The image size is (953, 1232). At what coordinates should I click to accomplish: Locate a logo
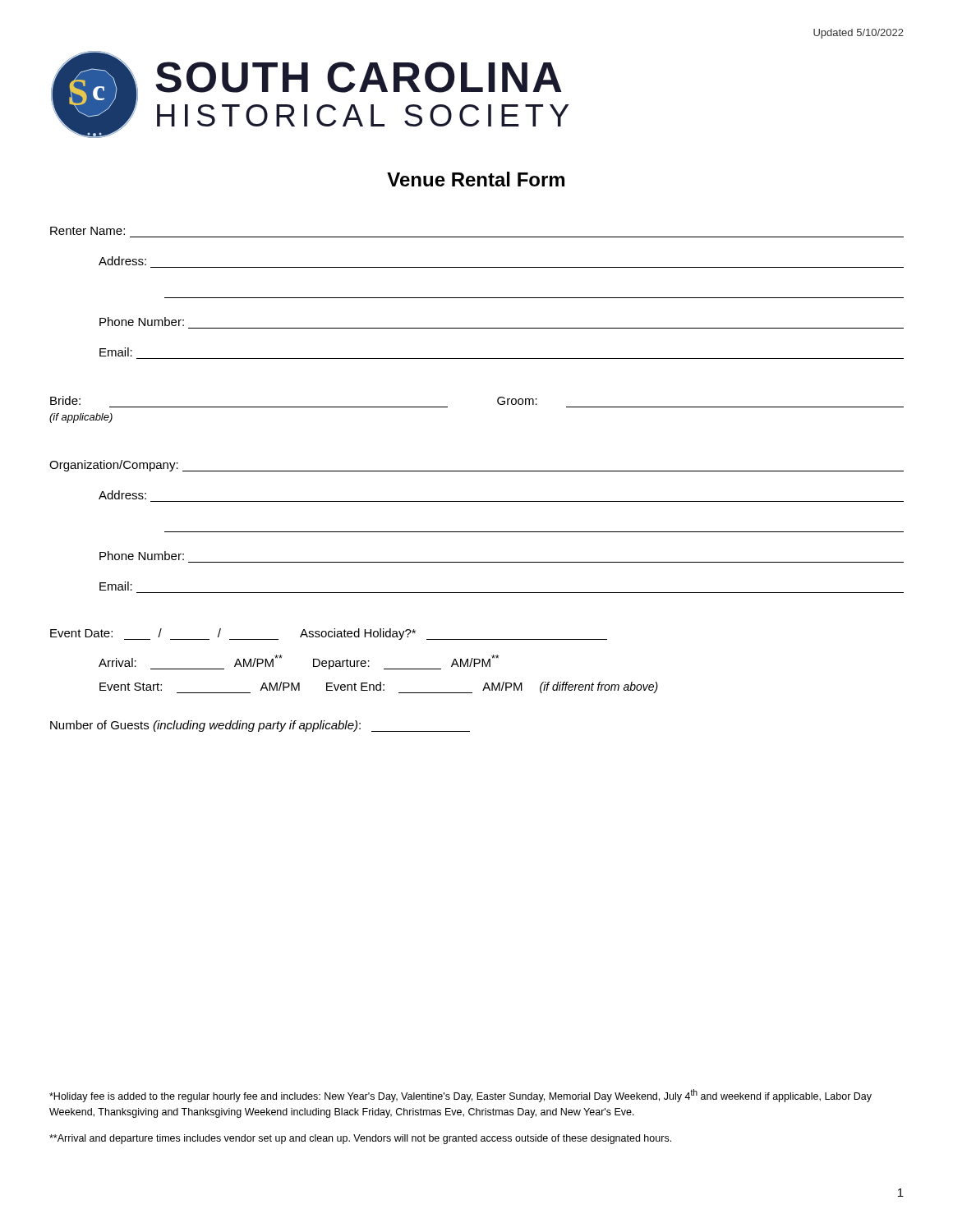(x=312, y=94)
